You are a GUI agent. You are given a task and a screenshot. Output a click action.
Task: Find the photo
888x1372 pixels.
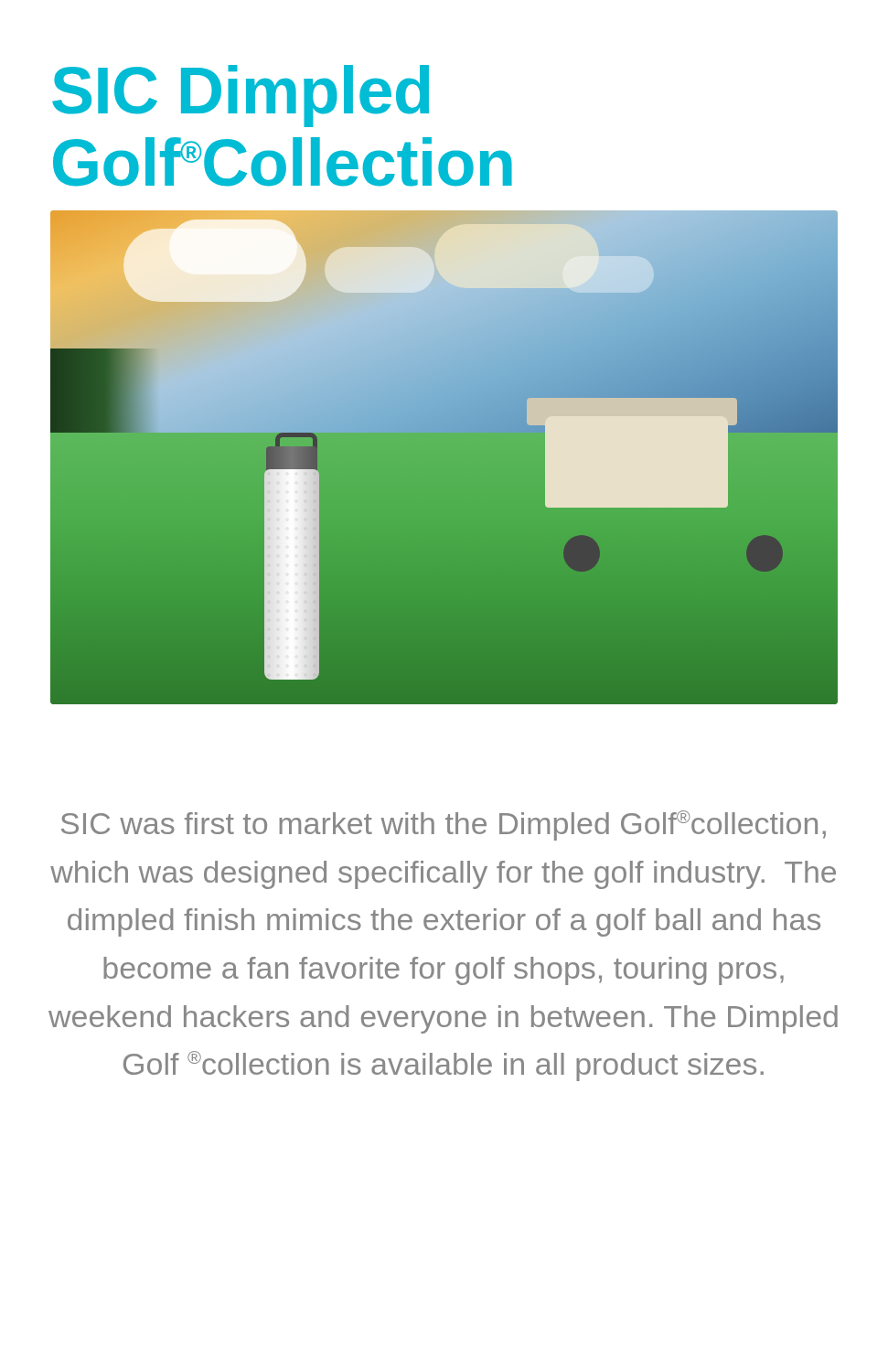click(x=444, y=457)
